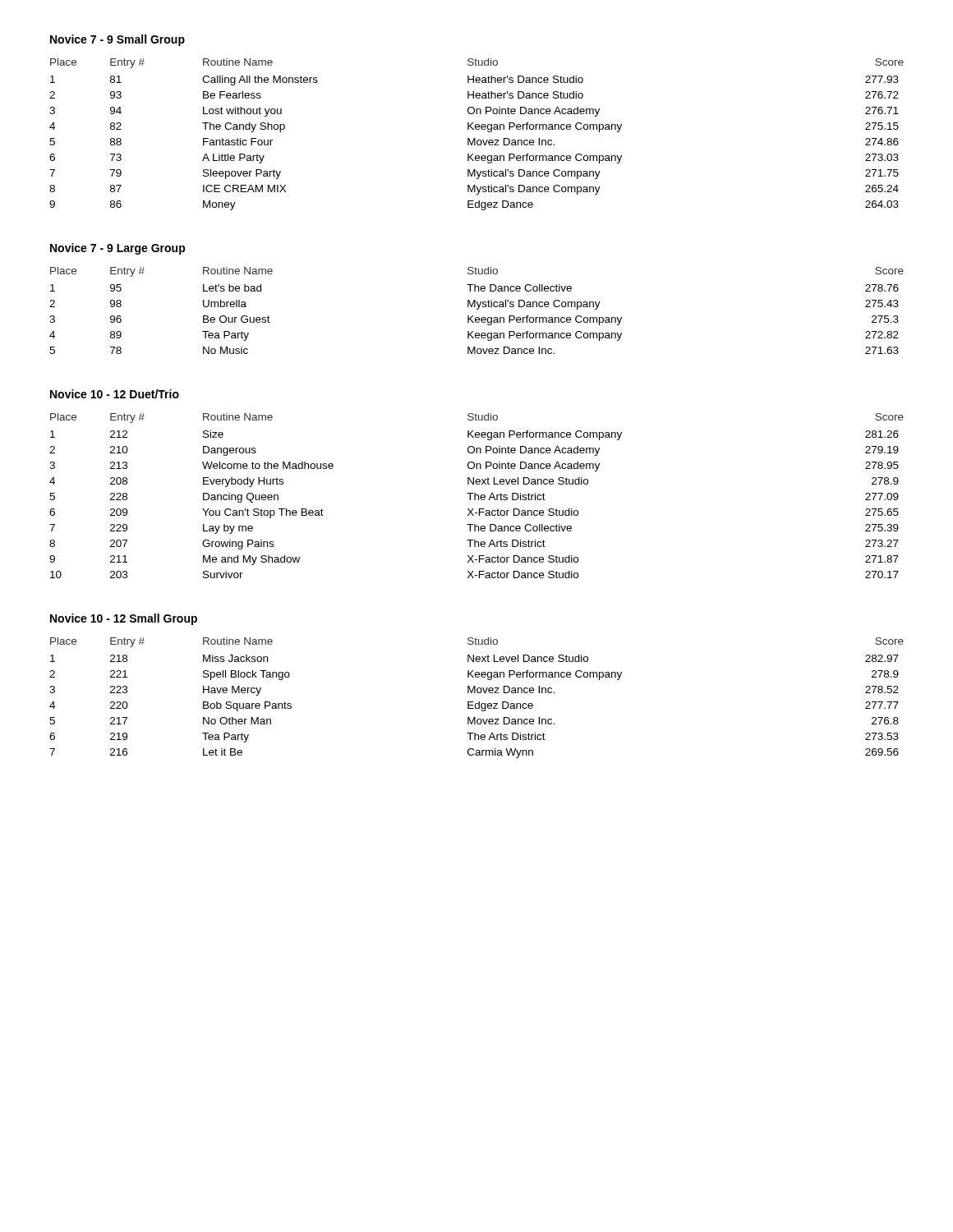Image resolution: width=953 pixels, height=1232 pixels.
Task: Click on the table containing "Carmia Wynn"
Action: click(476, 697)
